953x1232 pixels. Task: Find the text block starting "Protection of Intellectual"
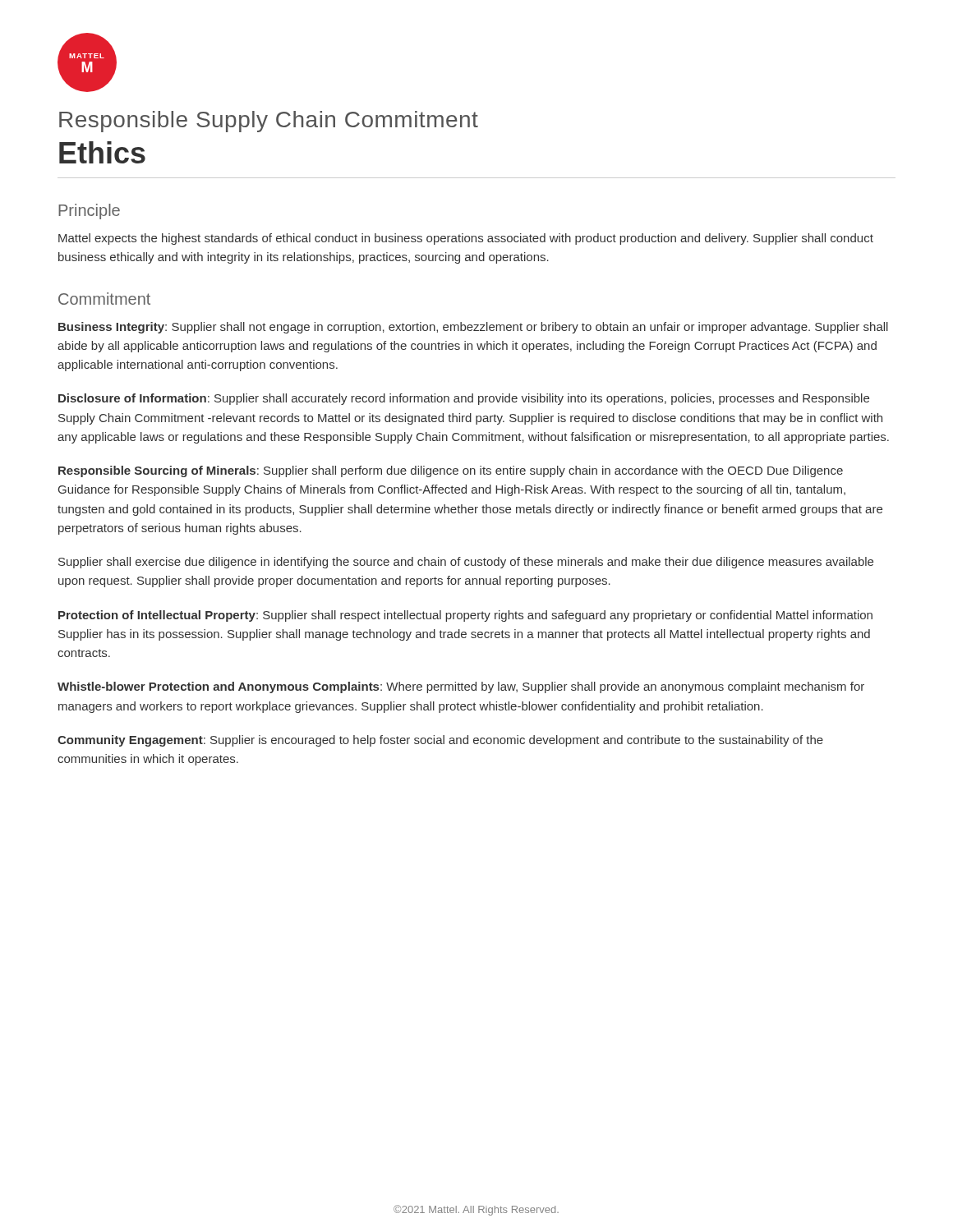[465, 633]
